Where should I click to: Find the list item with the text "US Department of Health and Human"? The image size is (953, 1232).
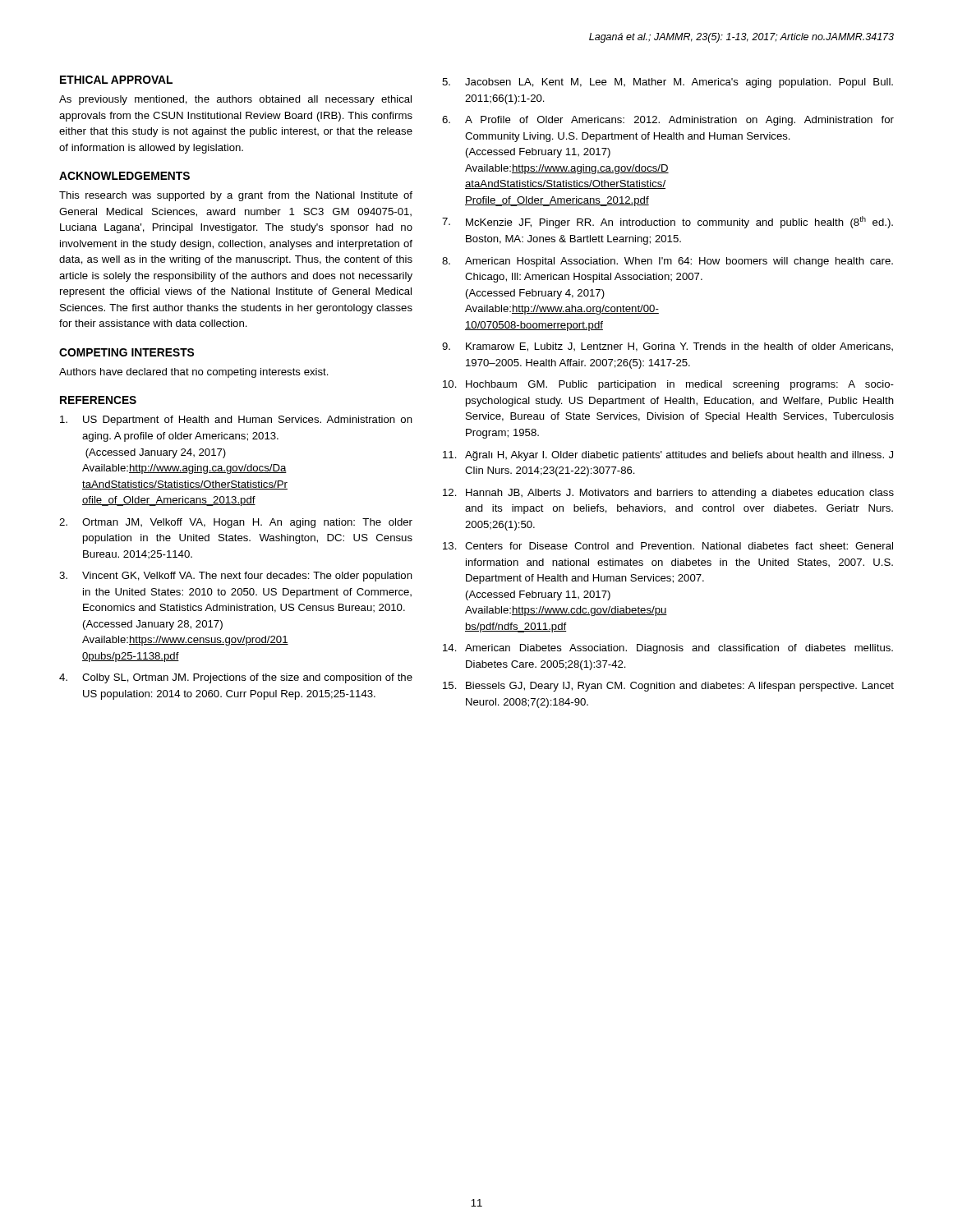pos(236,460)
